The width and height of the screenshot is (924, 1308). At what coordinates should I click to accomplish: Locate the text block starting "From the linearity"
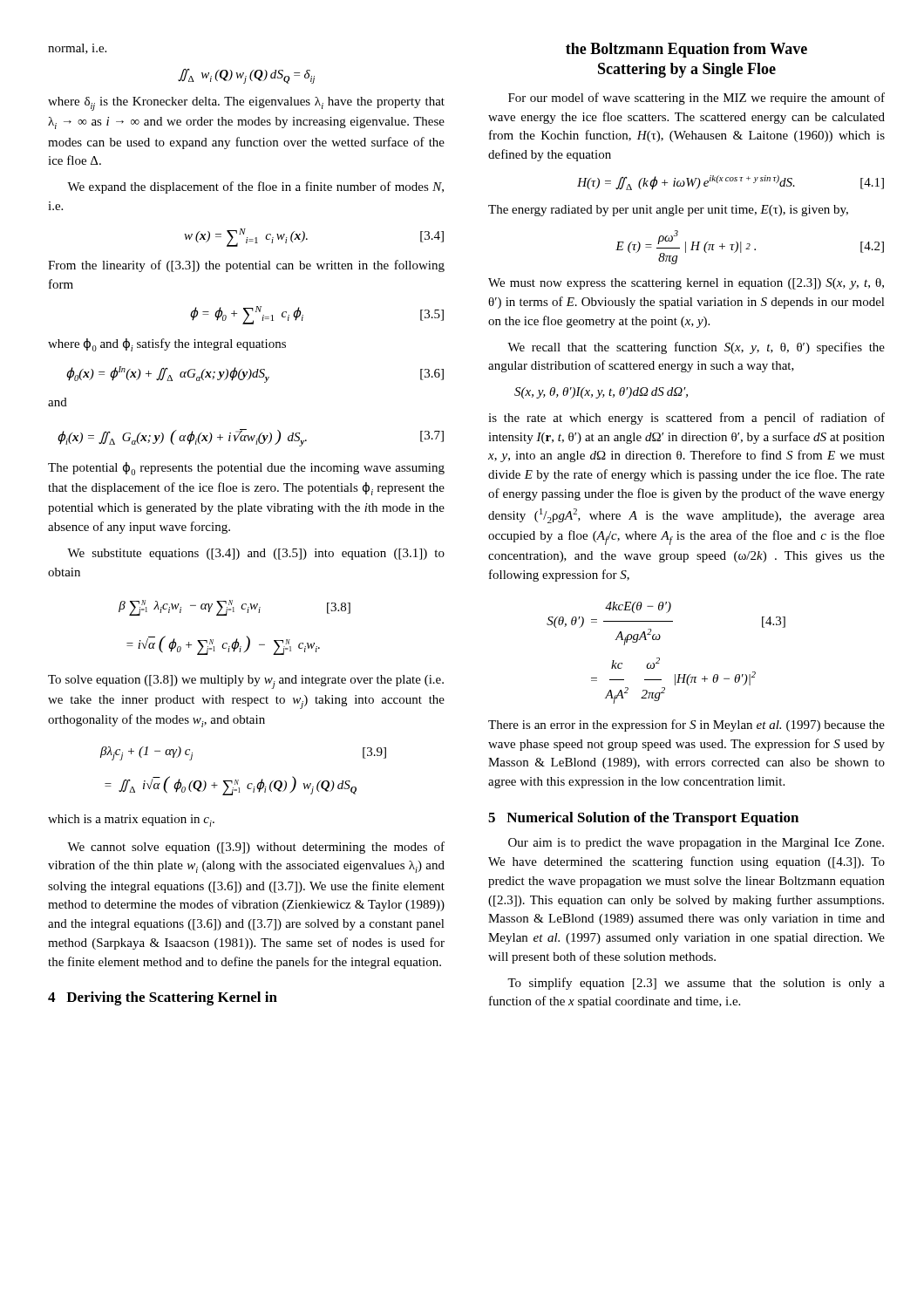pos(246,275)
